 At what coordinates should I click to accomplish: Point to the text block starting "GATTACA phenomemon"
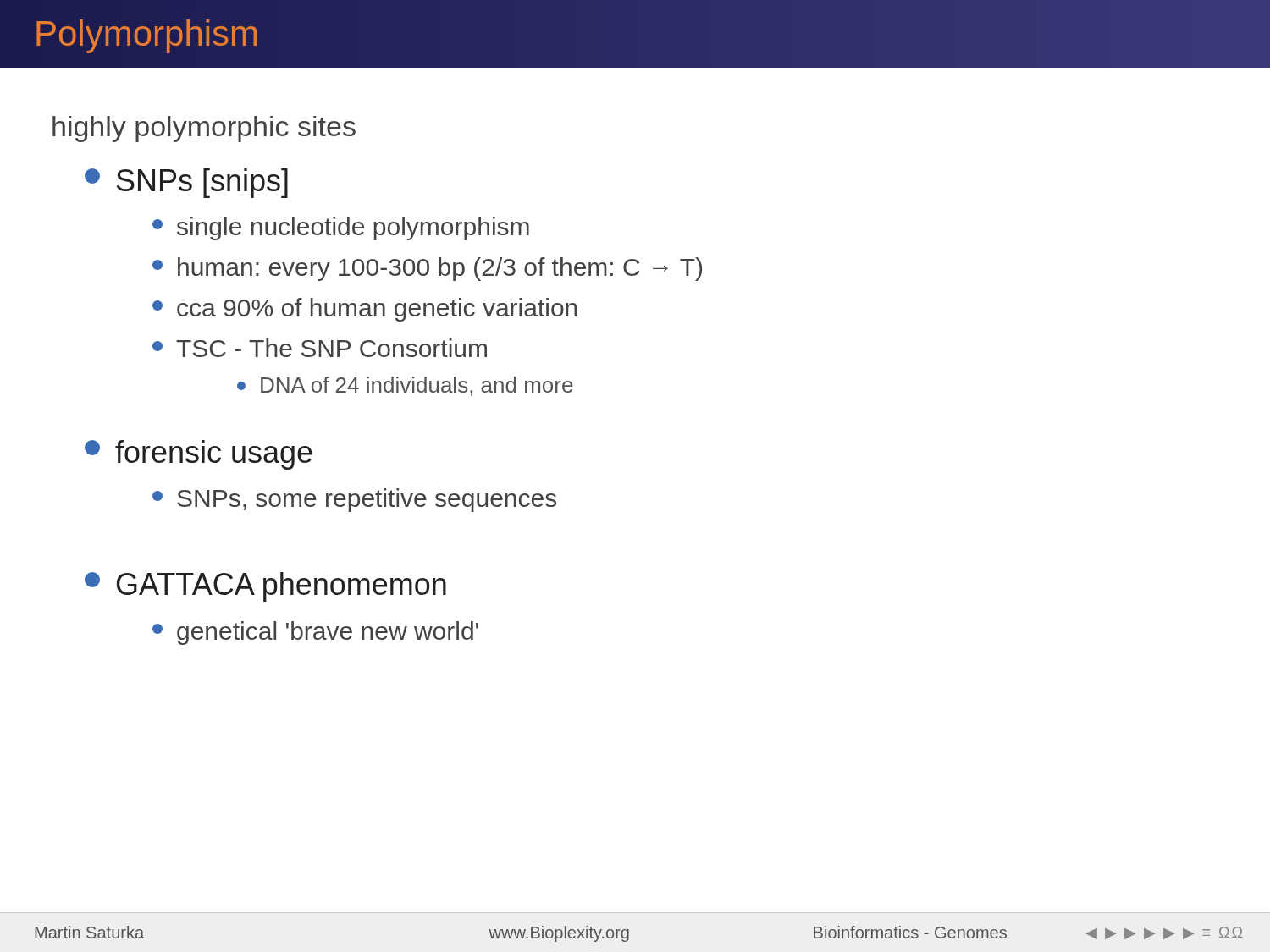click(266, 585)
